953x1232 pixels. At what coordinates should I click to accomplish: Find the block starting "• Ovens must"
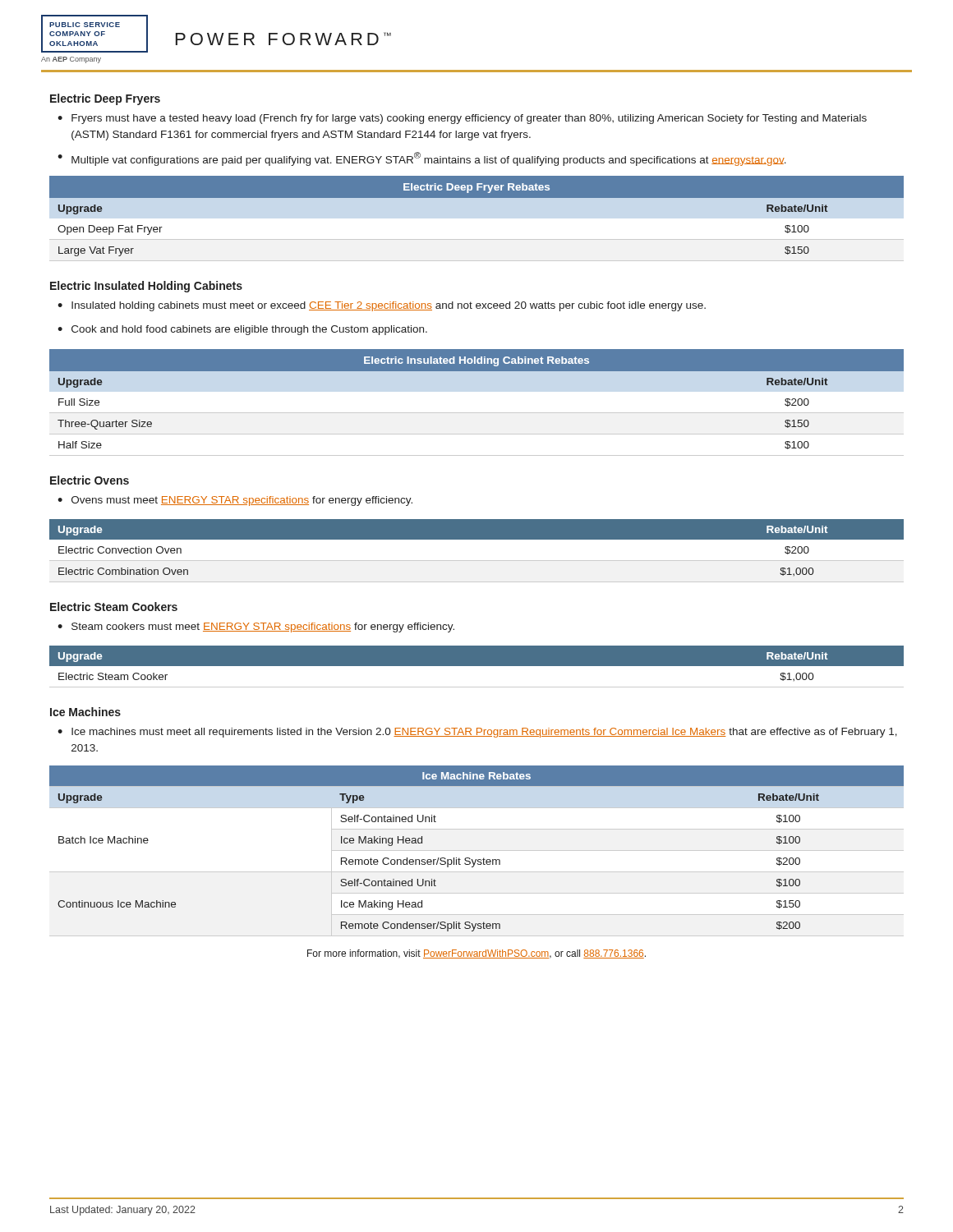click(x=235, y=501)
